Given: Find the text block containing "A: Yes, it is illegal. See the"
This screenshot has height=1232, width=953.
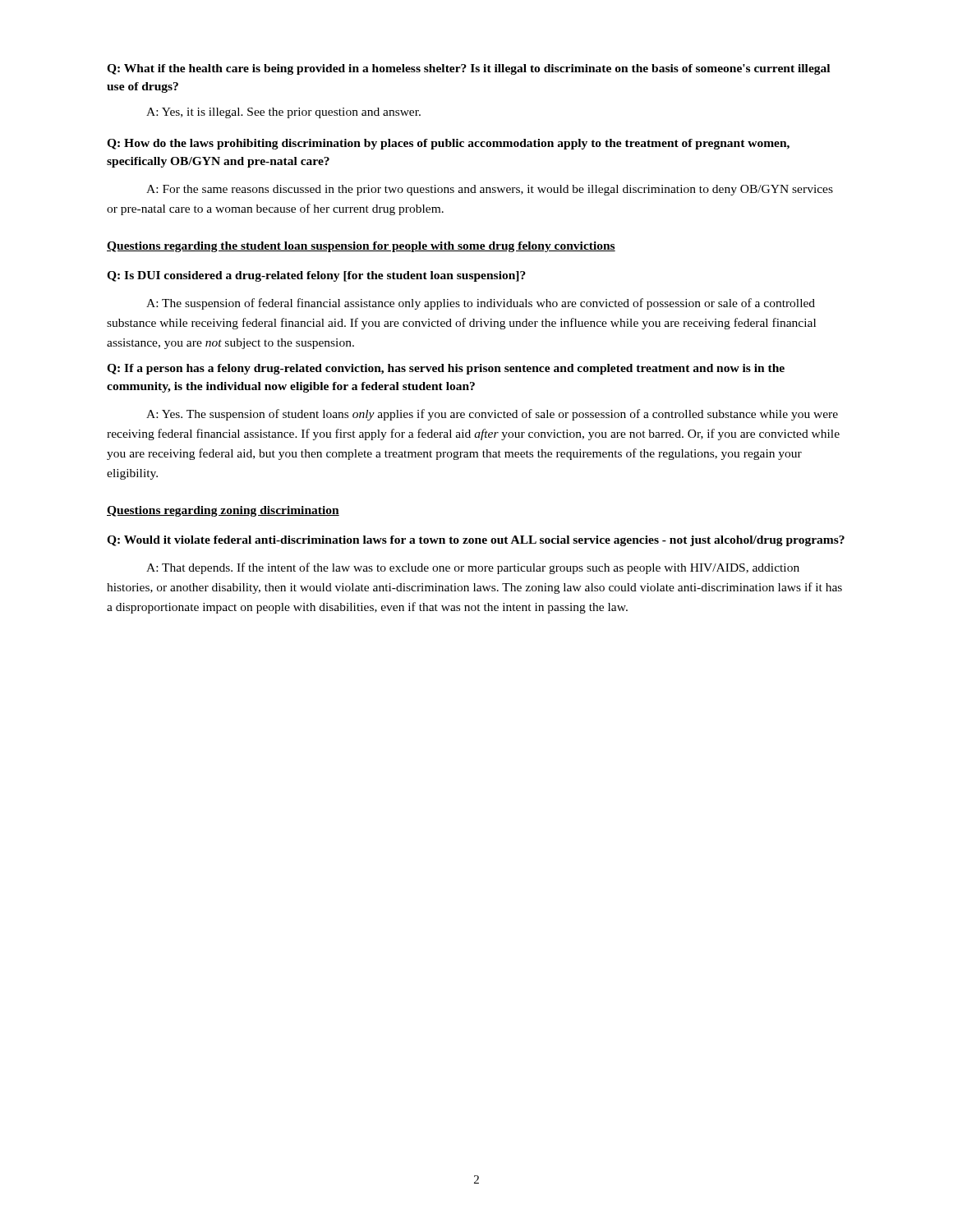Looking at the screenshot, I should point(284,111).
